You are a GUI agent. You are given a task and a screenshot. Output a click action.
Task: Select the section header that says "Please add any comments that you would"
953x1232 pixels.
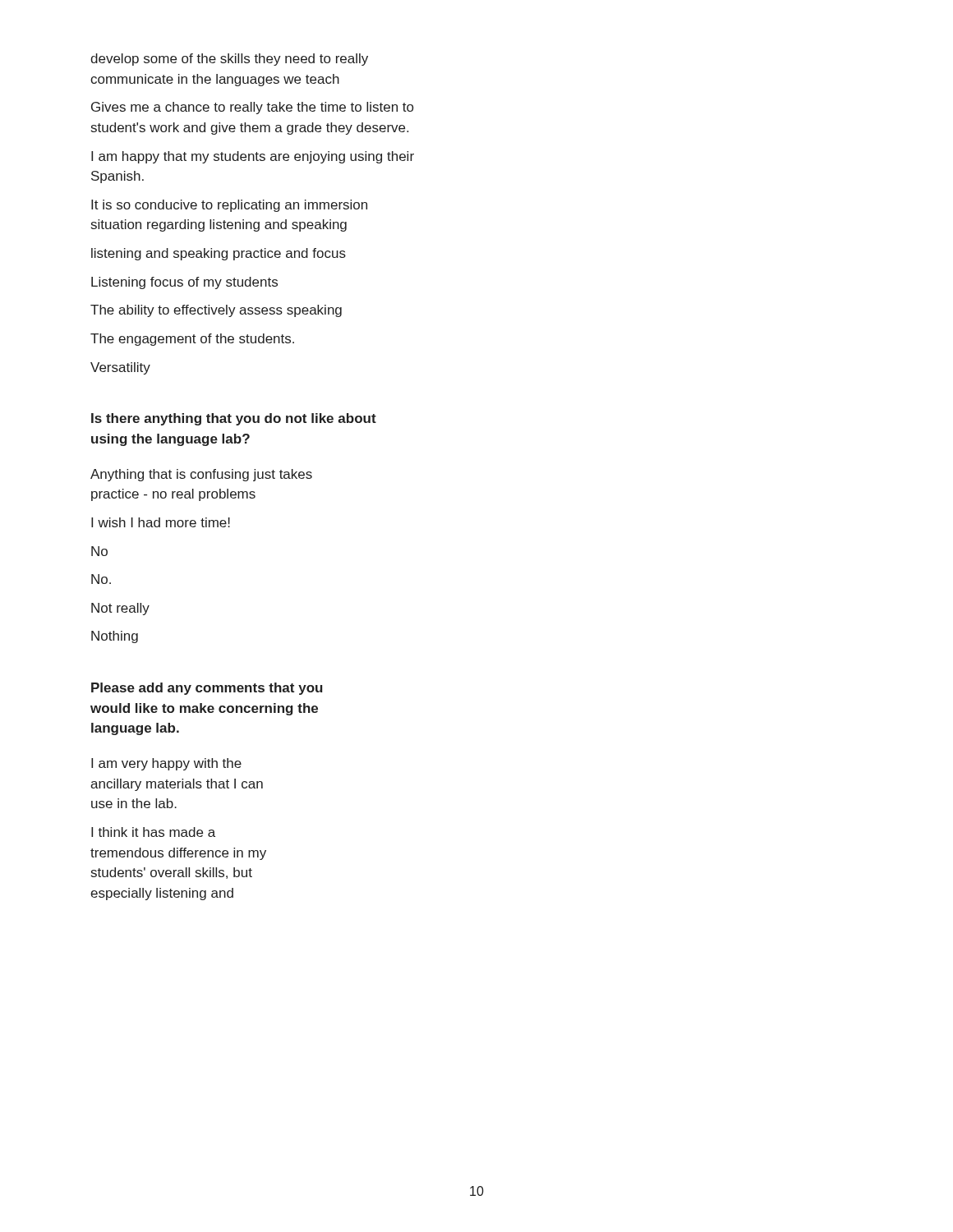tap(207, 708)
